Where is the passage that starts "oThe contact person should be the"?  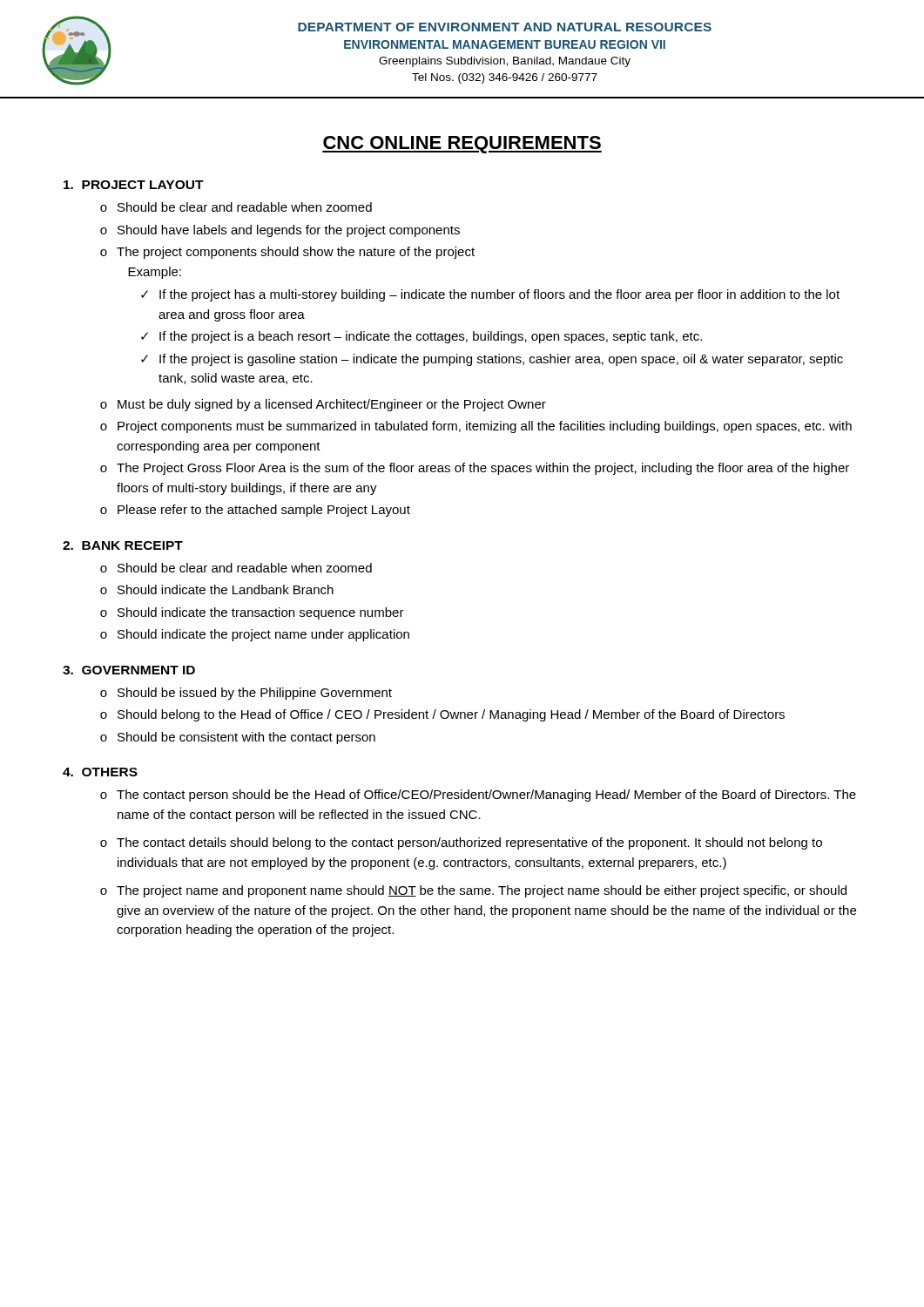[x=476, y=805]
